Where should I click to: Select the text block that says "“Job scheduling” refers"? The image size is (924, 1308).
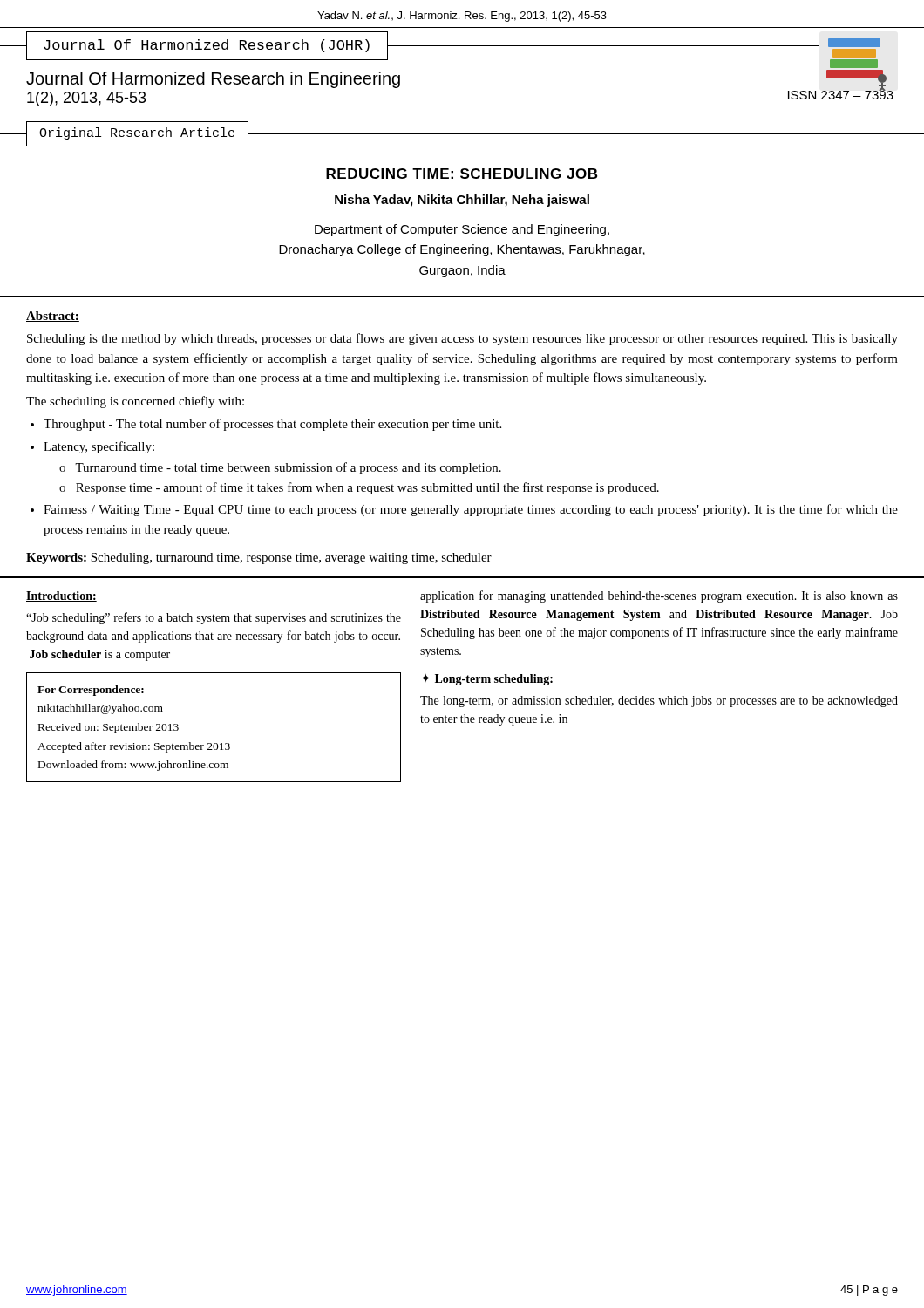tap(214, 636)
